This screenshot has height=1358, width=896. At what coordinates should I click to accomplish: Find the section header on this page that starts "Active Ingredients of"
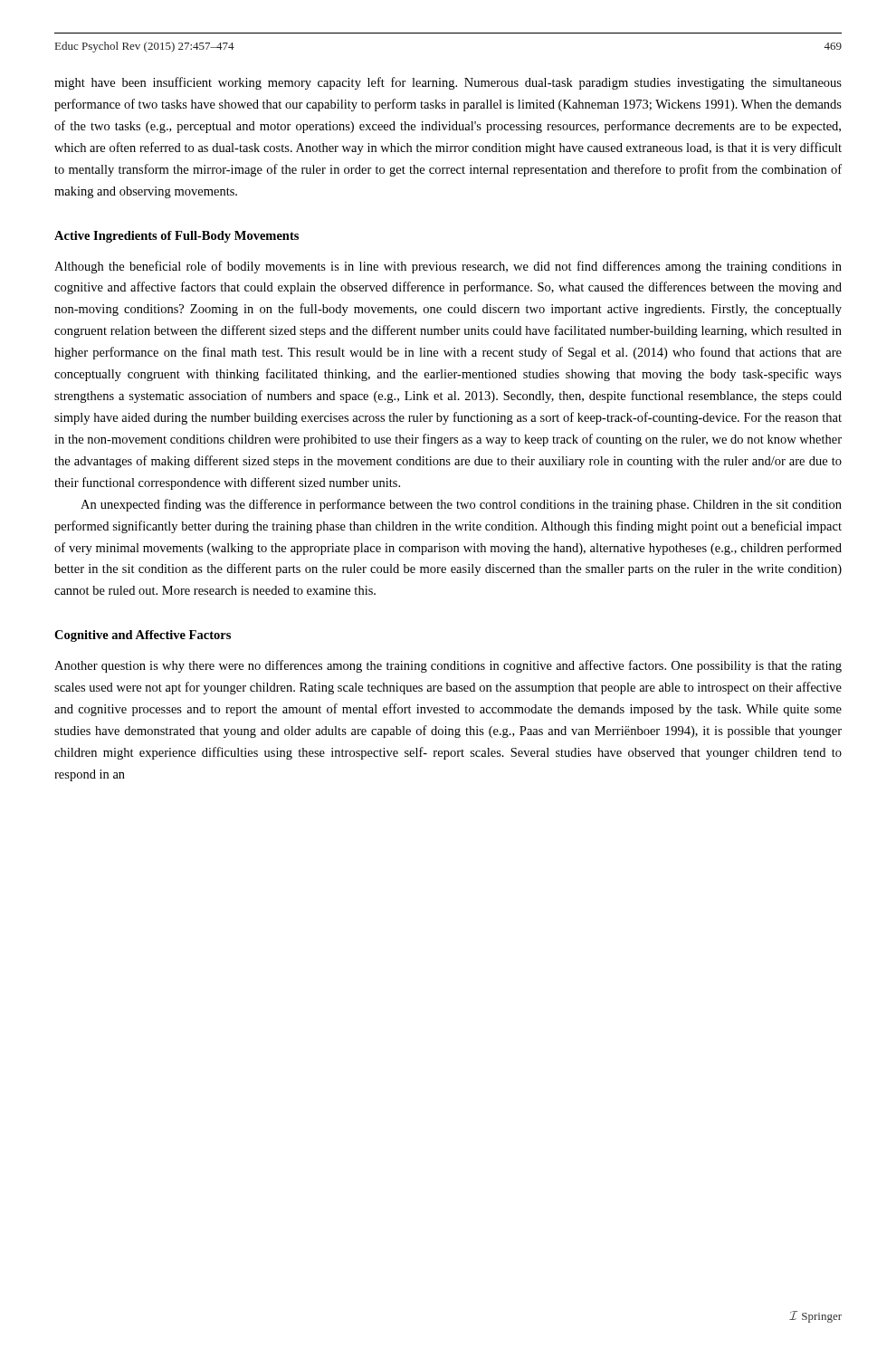click(x=177, y=235)
